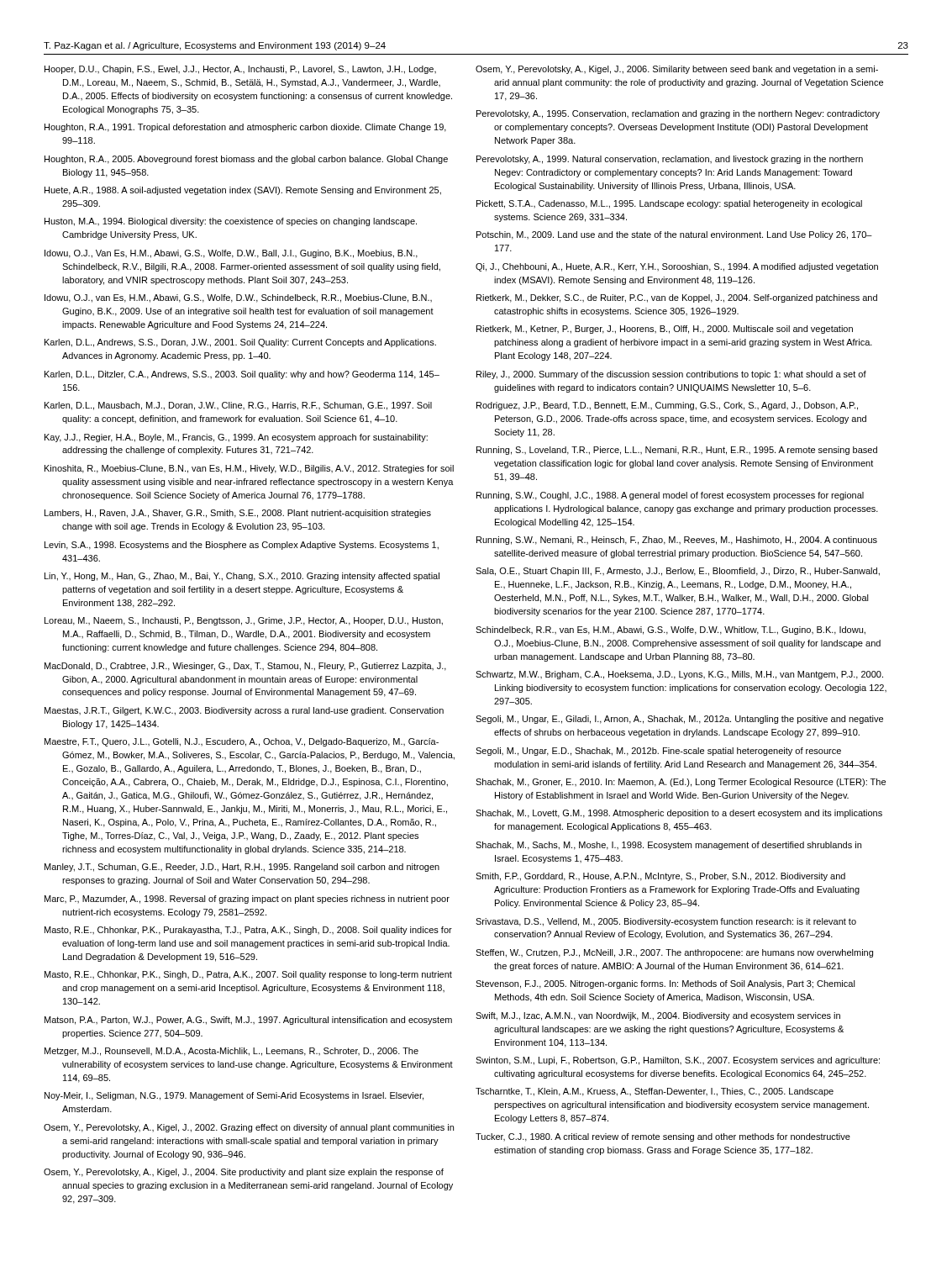Click the passage that begins "Tucker, C.J., 1980. A critical review of remote"
Viewport: 952px width, 1261px height.
(663, 1143)
